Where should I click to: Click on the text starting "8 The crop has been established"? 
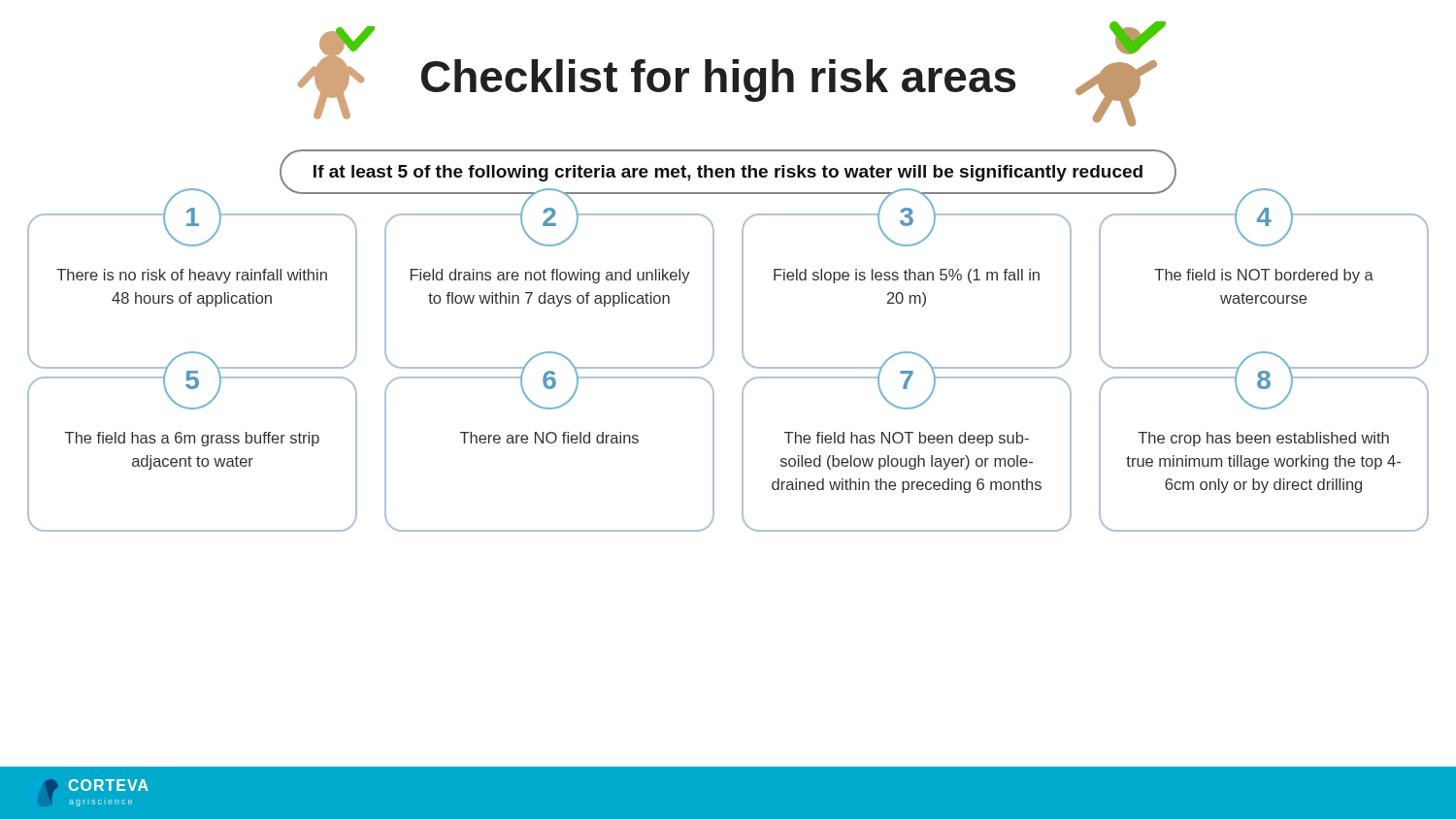(1264, 437)
